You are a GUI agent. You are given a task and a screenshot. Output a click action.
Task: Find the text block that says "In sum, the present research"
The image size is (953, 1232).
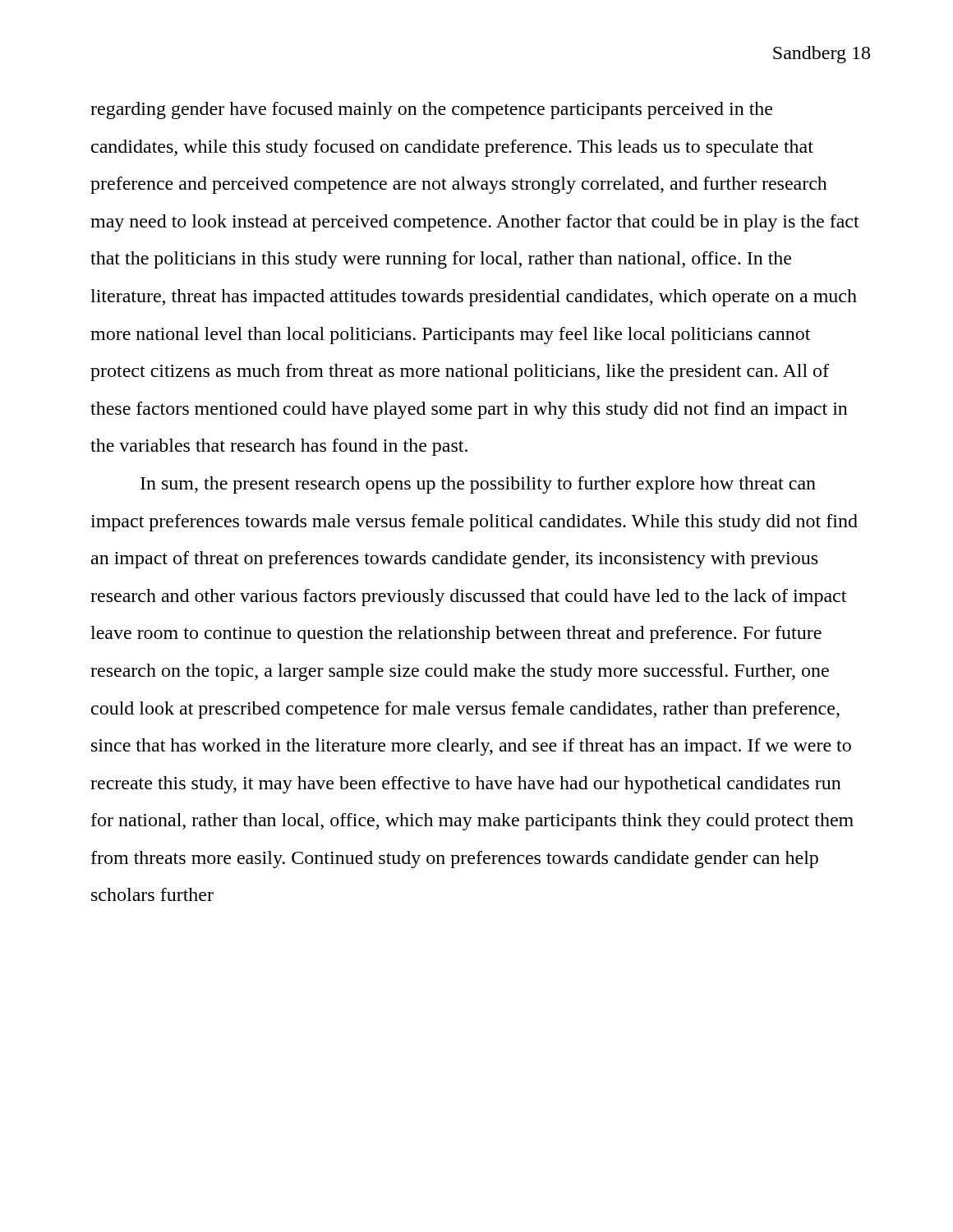coord(478,485)
